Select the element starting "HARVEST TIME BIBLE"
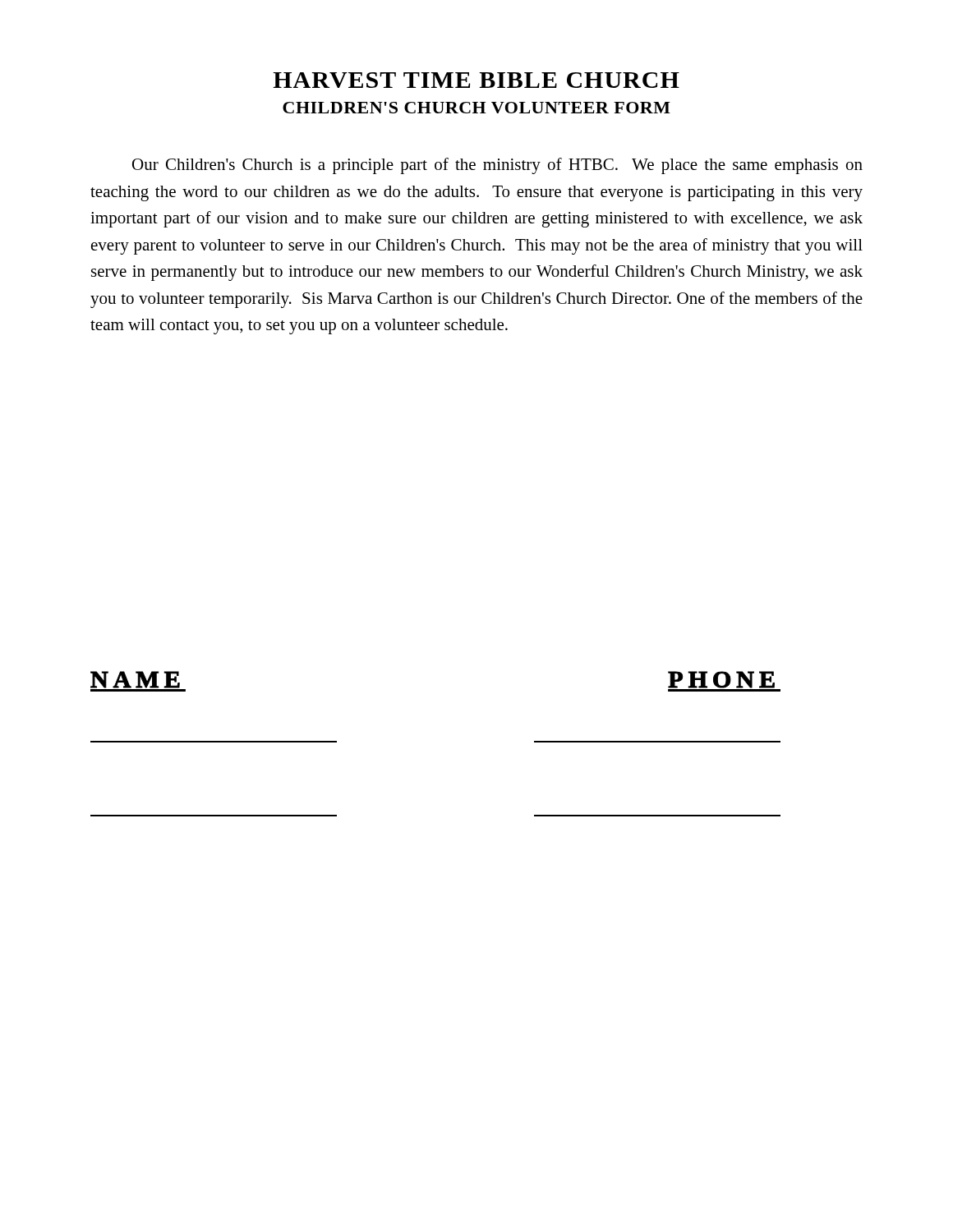Image resolution: width=953 pixels, height=1232 pixels. pos(476,92)
